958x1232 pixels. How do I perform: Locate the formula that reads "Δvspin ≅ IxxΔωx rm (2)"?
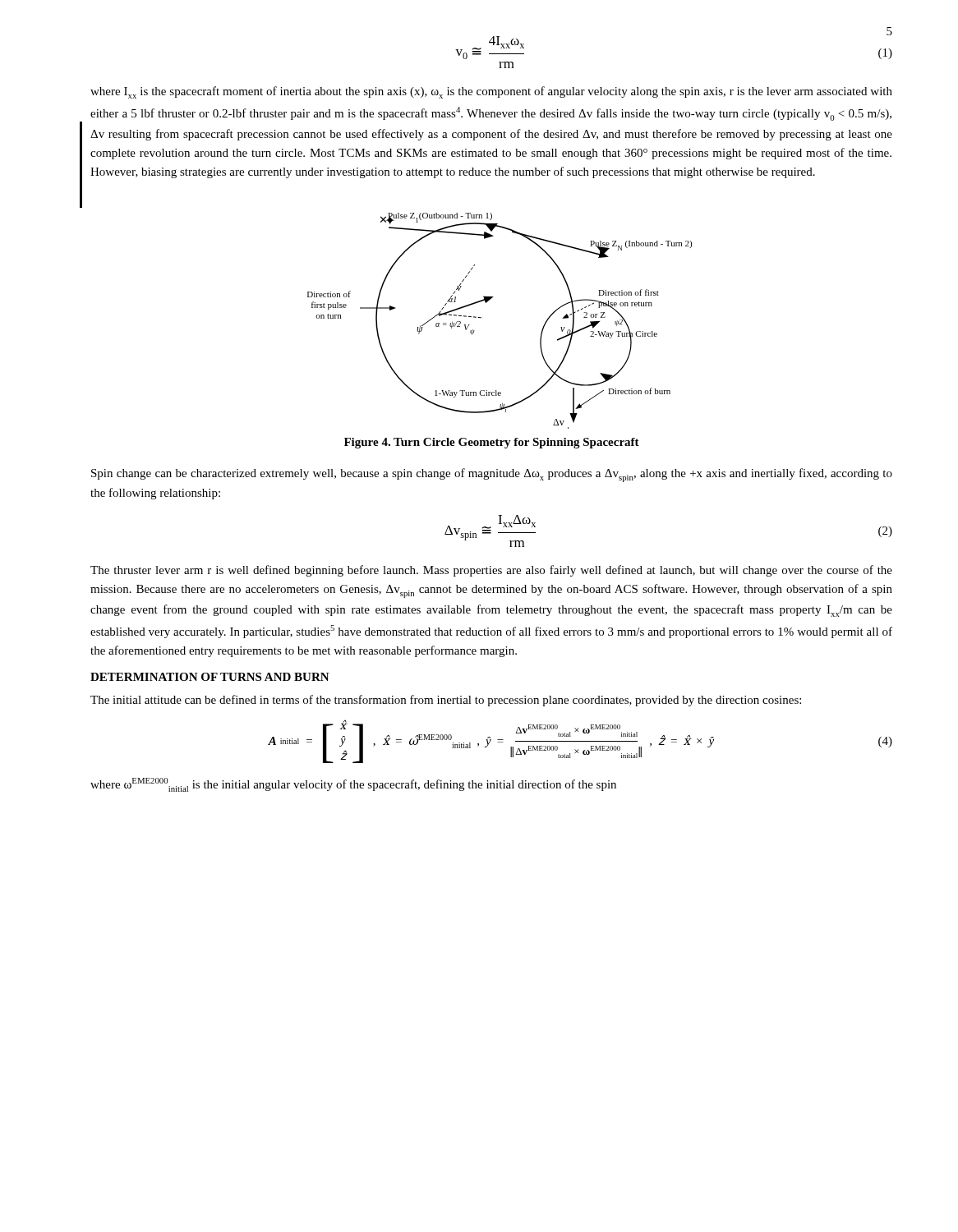516,533
